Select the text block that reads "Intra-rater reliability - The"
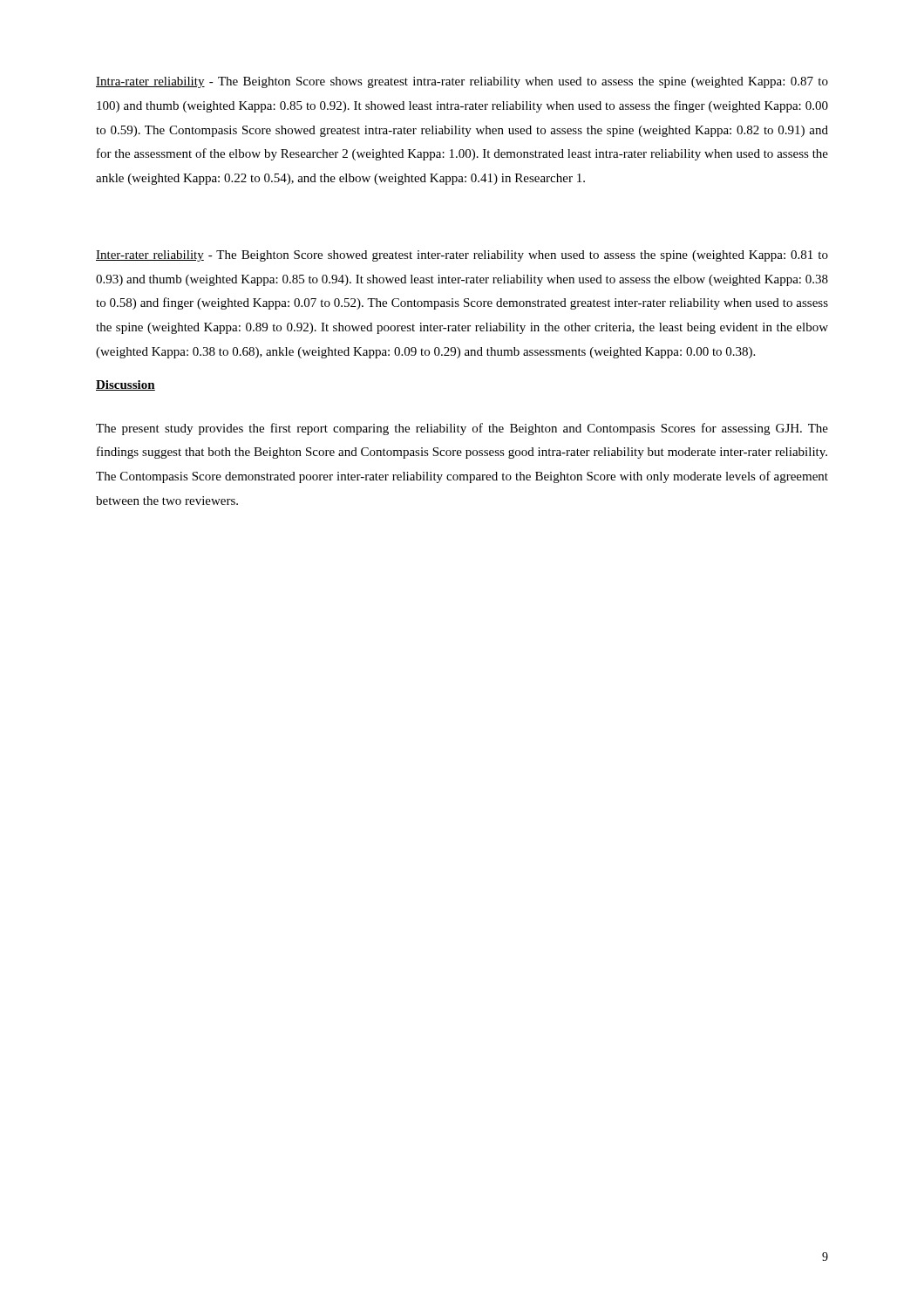 (462, 130)
